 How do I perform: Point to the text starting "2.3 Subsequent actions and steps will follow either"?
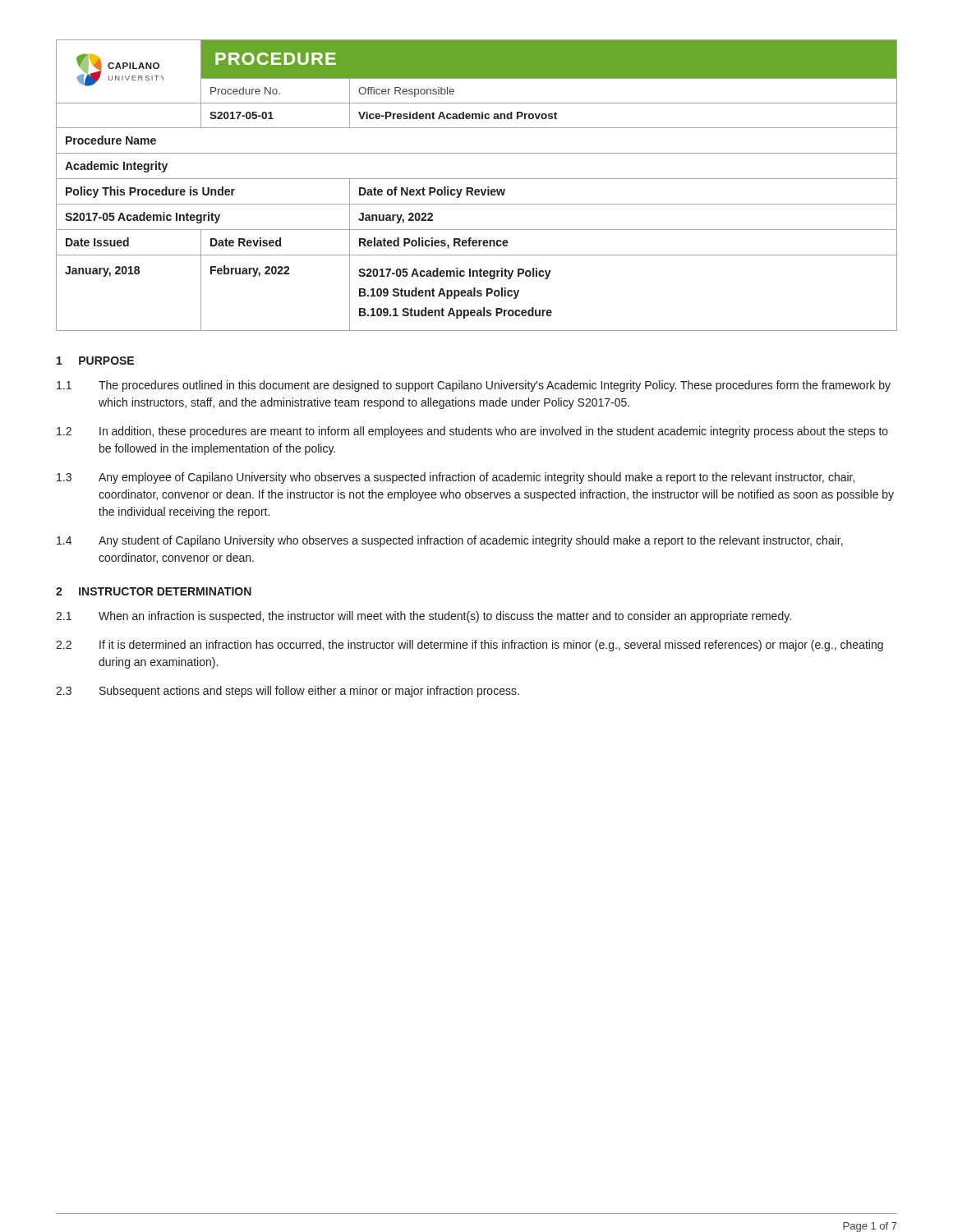click(476, 692)
